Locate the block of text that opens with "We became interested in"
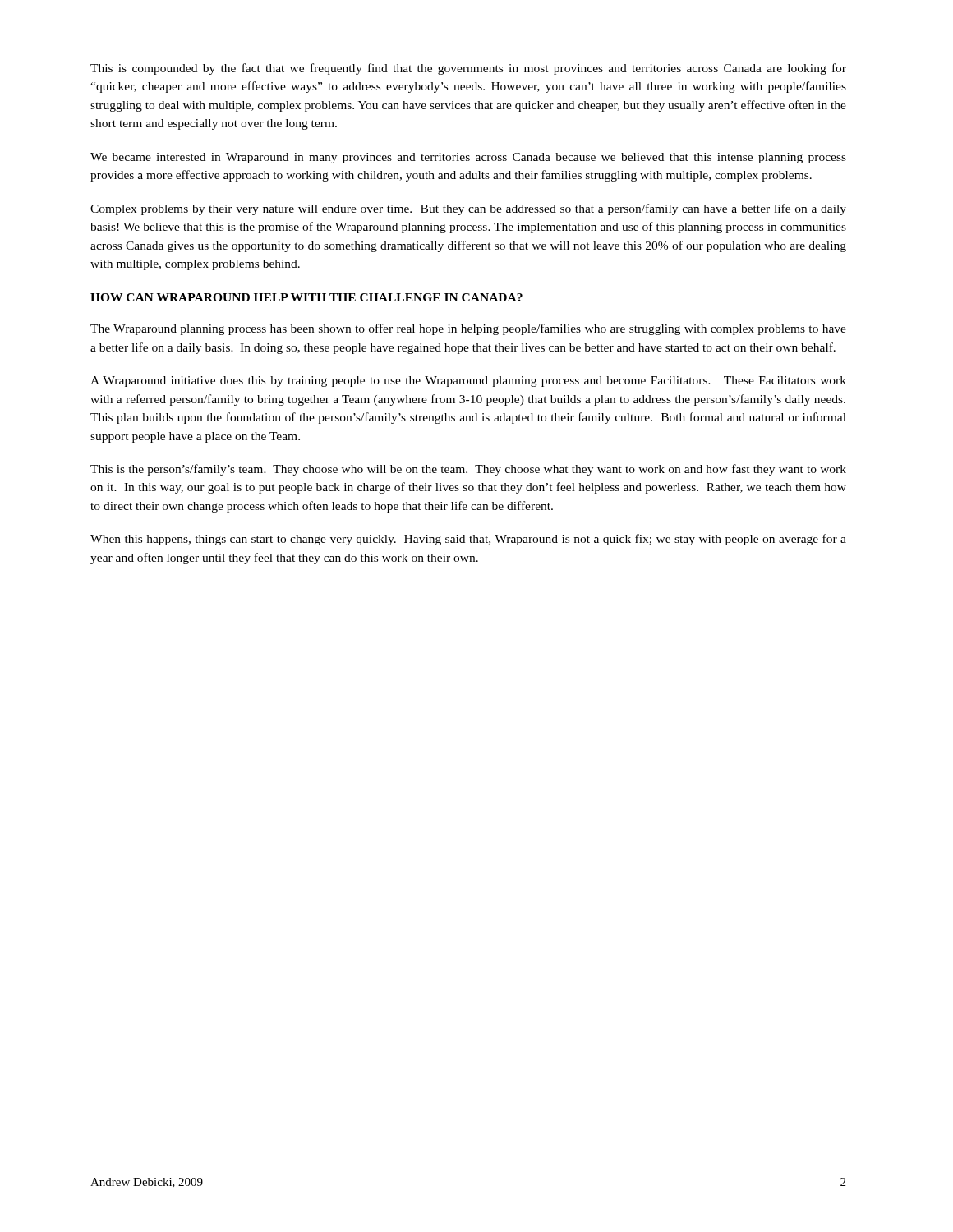 tap(468, 166)
